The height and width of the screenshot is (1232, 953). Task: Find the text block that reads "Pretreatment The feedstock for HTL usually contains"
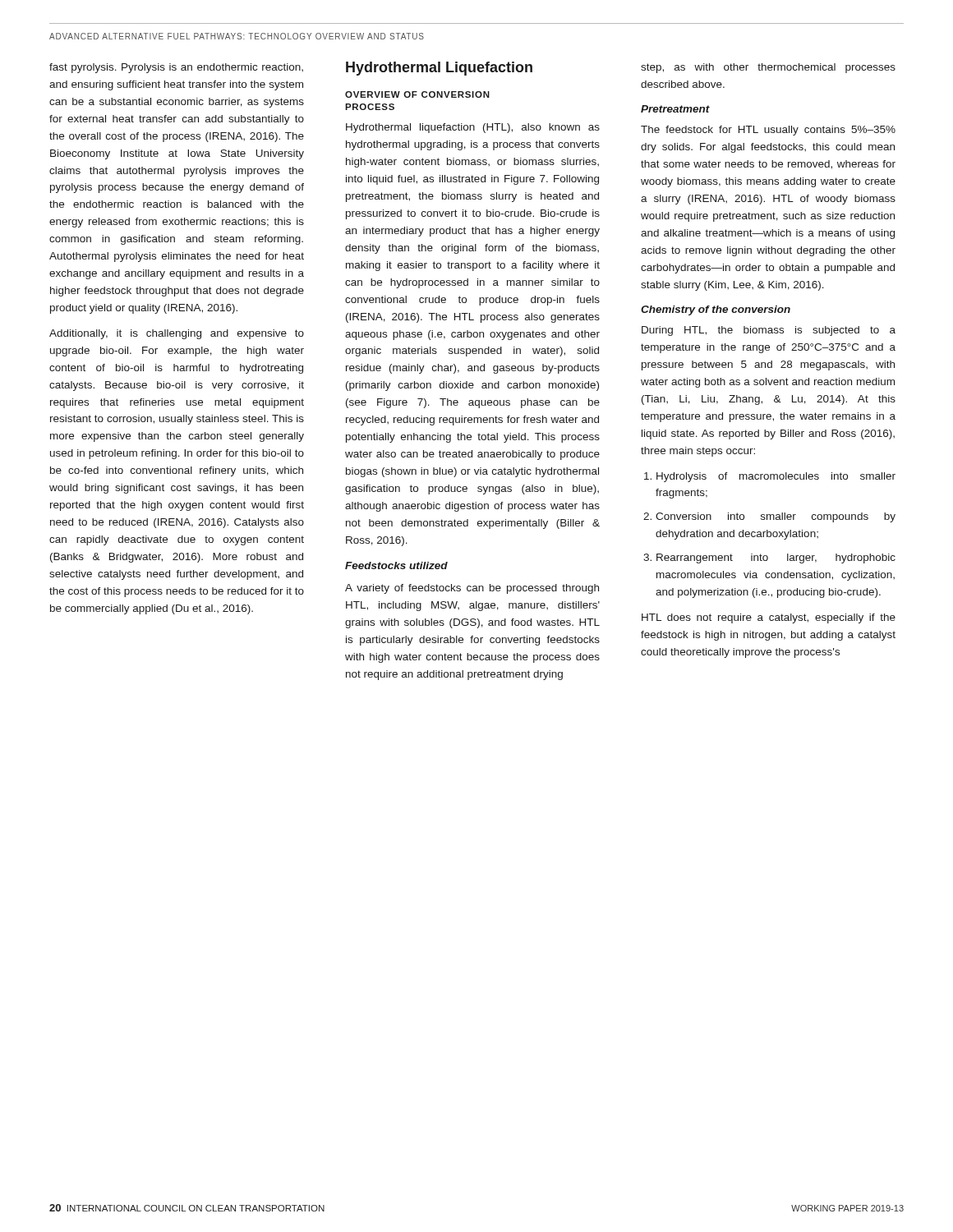768,198
